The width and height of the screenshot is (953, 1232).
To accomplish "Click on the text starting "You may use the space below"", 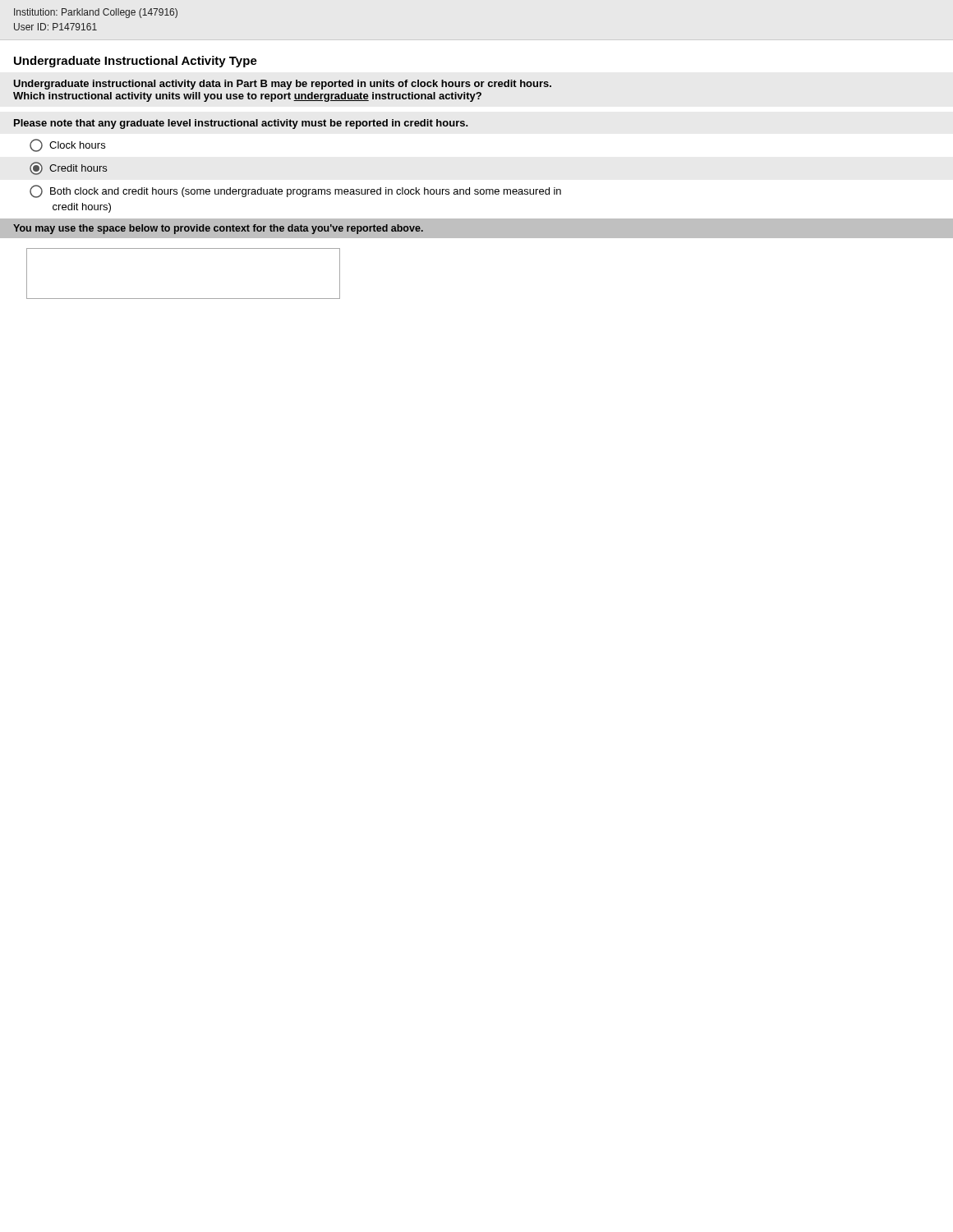I will click(x=218, y=228).
